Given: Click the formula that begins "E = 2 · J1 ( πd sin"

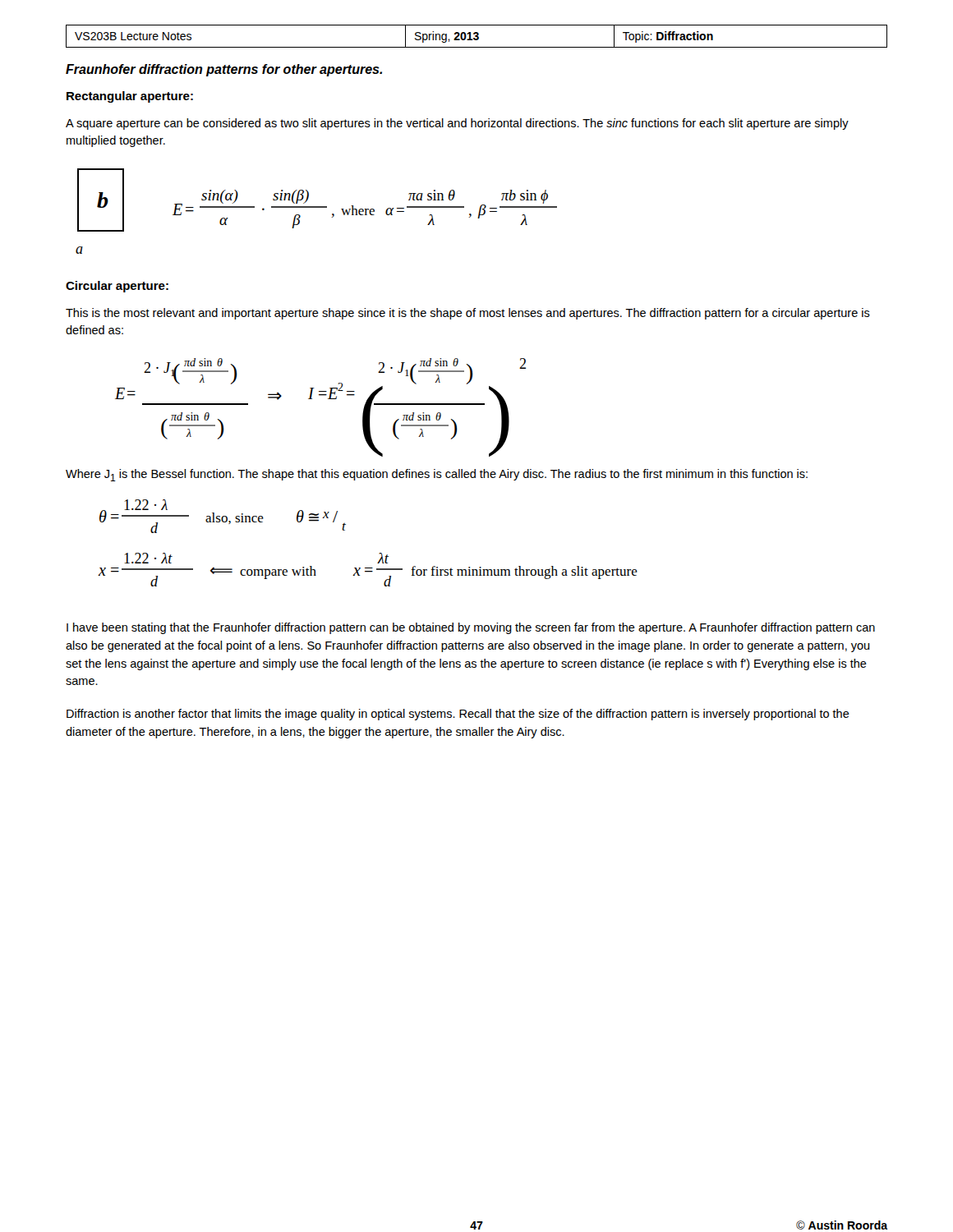Looking at the screenshot, I should [493, 399].
